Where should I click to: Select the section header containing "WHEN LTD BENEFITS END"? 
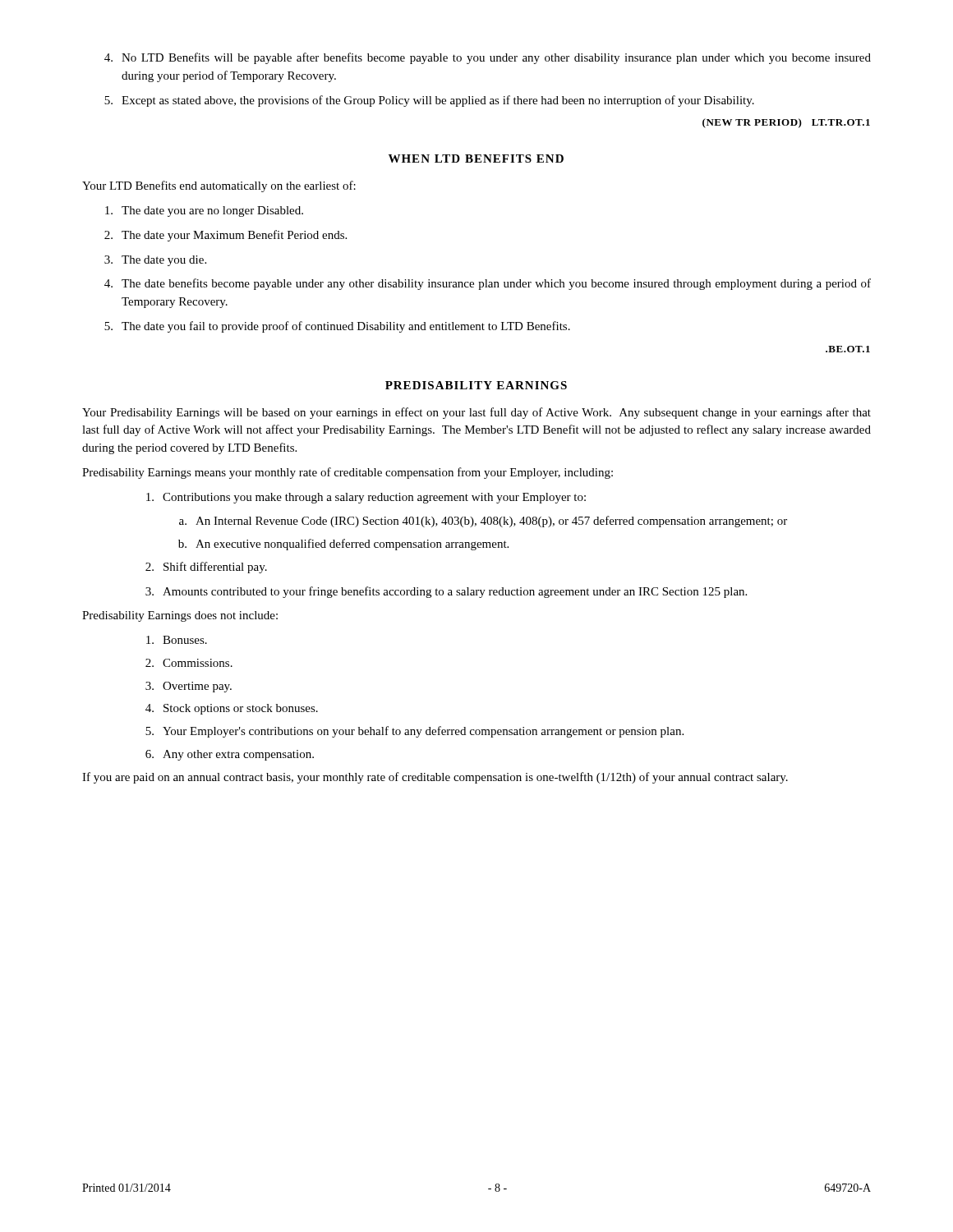[x=476, y=159]
